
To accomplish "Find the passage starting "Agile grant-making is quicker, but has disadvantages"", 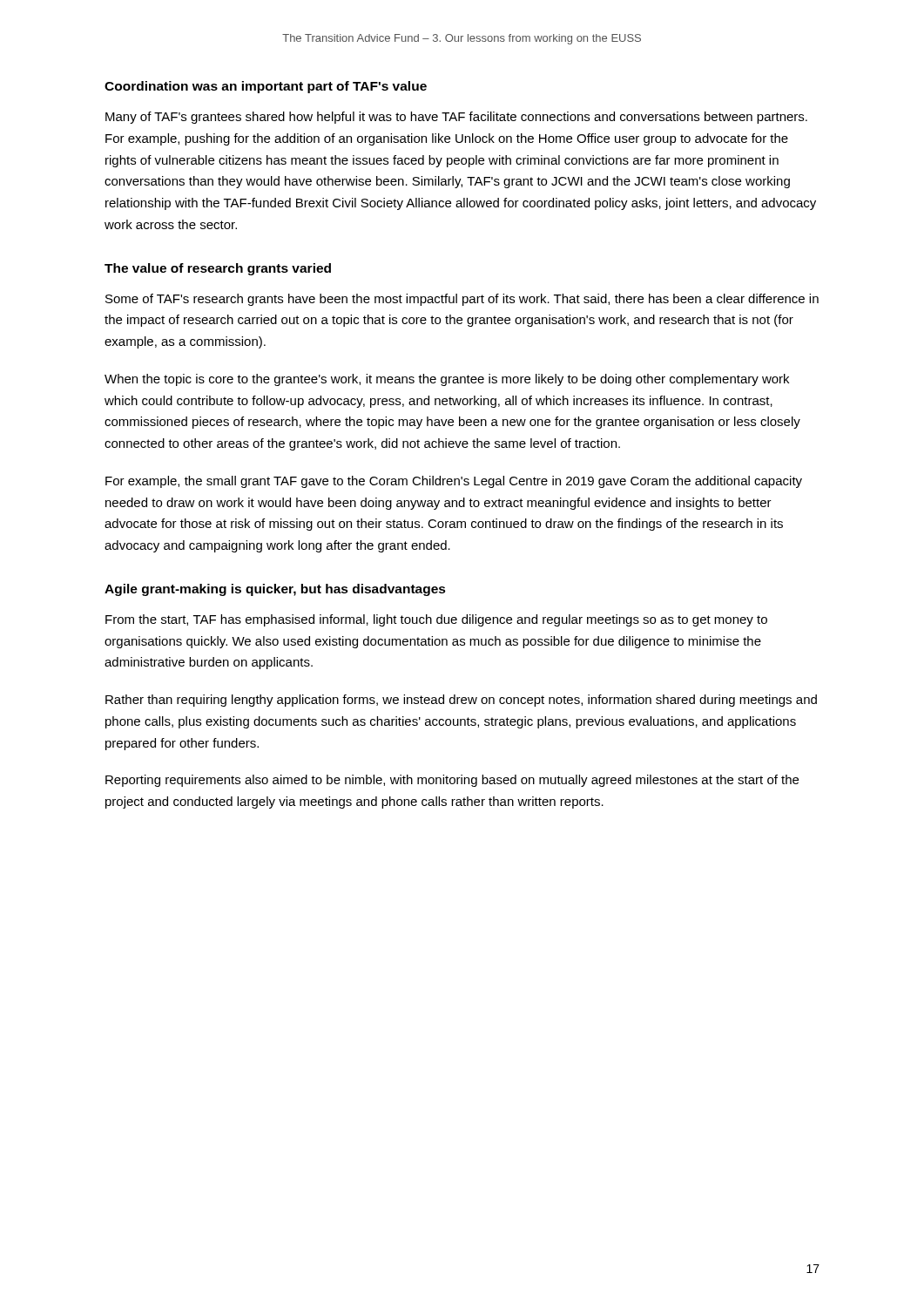I will [275, 588].
